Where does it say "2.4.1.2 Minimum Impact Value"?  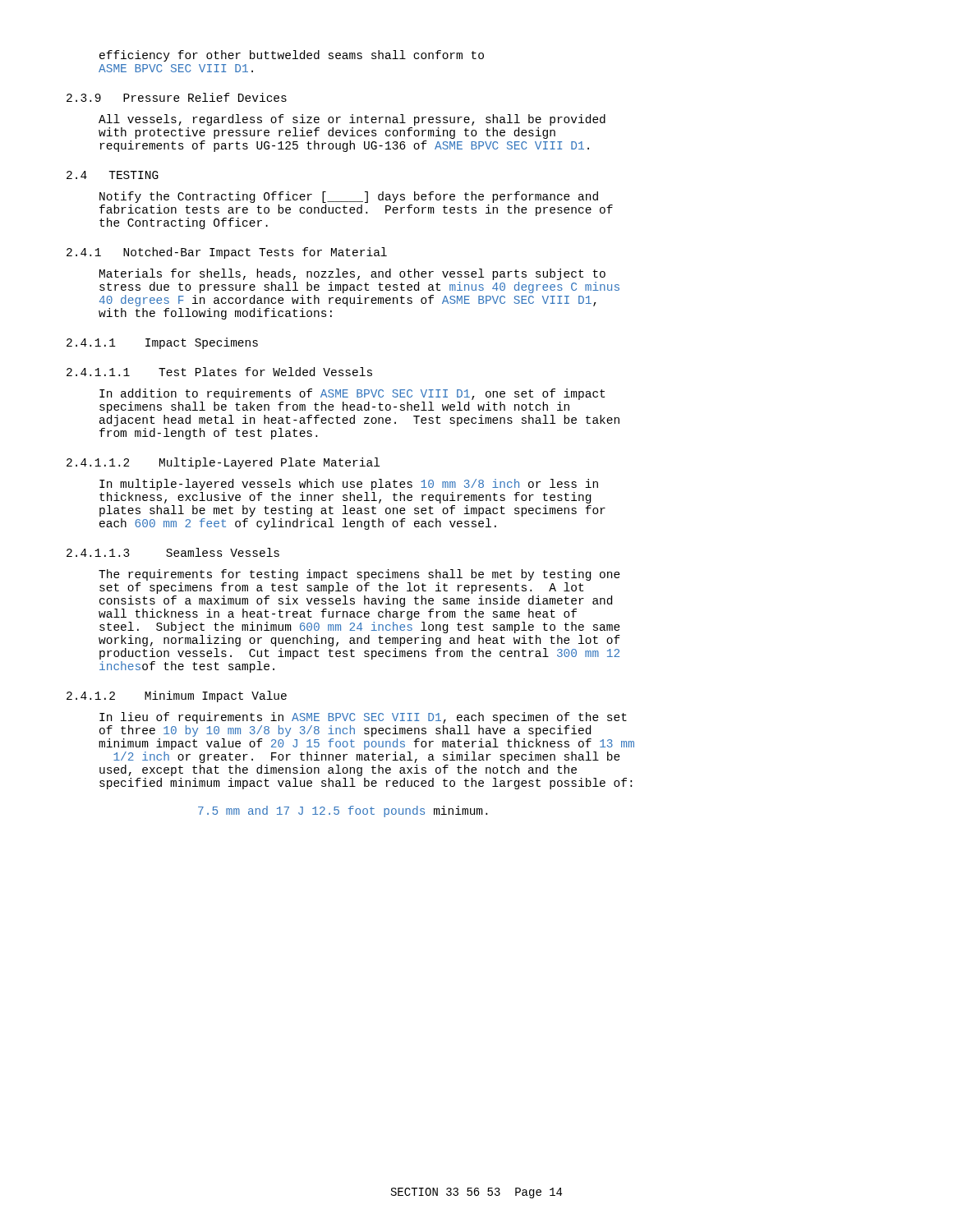177,697
